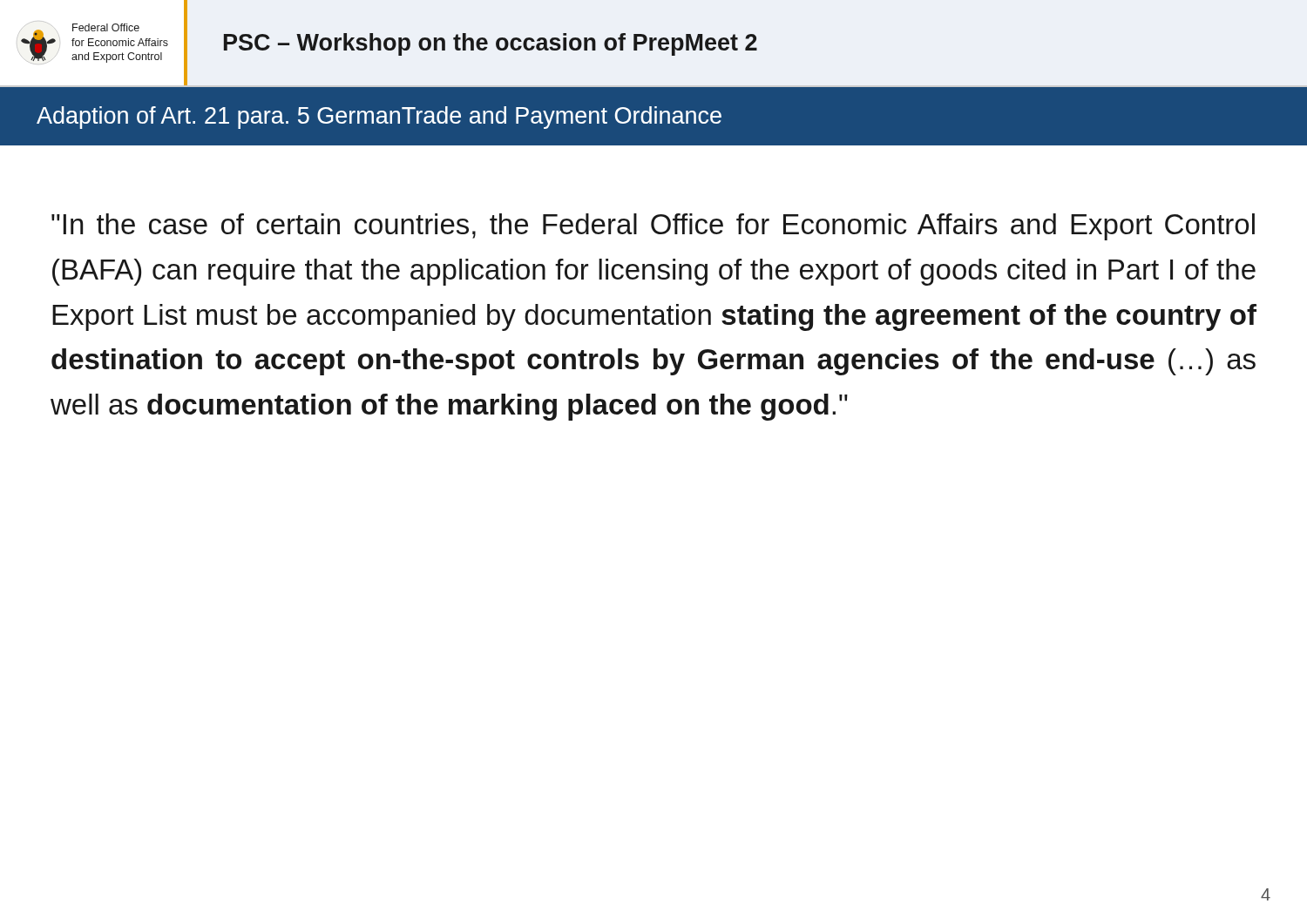Image resolution: width=1307 pixels, height=924 pixels.
Task: Find the block starting "Adaption of Art. 21 para. 5 GermanTrade and"
Action: point(379,116)
